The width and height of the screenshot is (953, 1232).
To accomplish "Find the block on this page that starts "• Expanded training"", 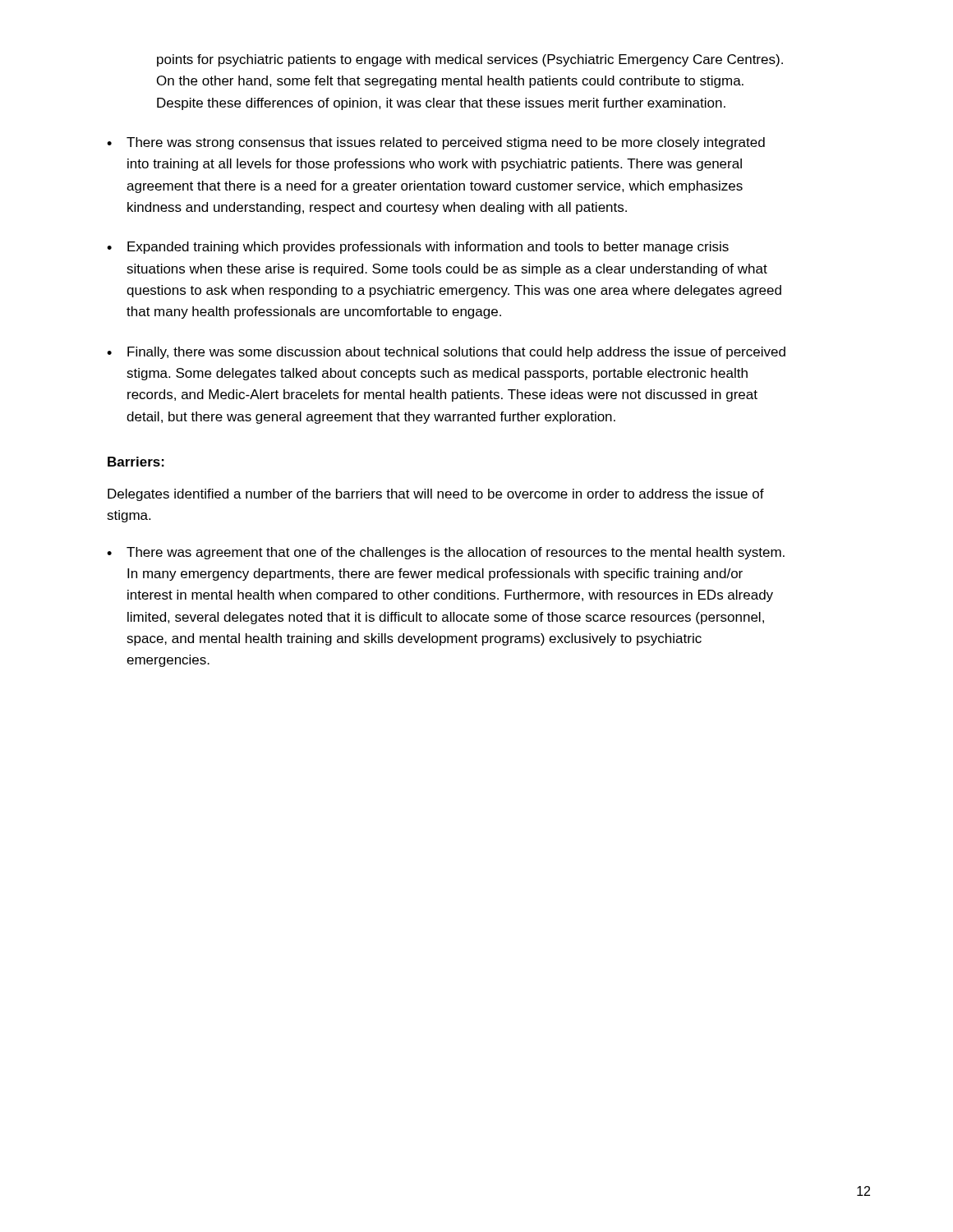I will coord(448,280).
